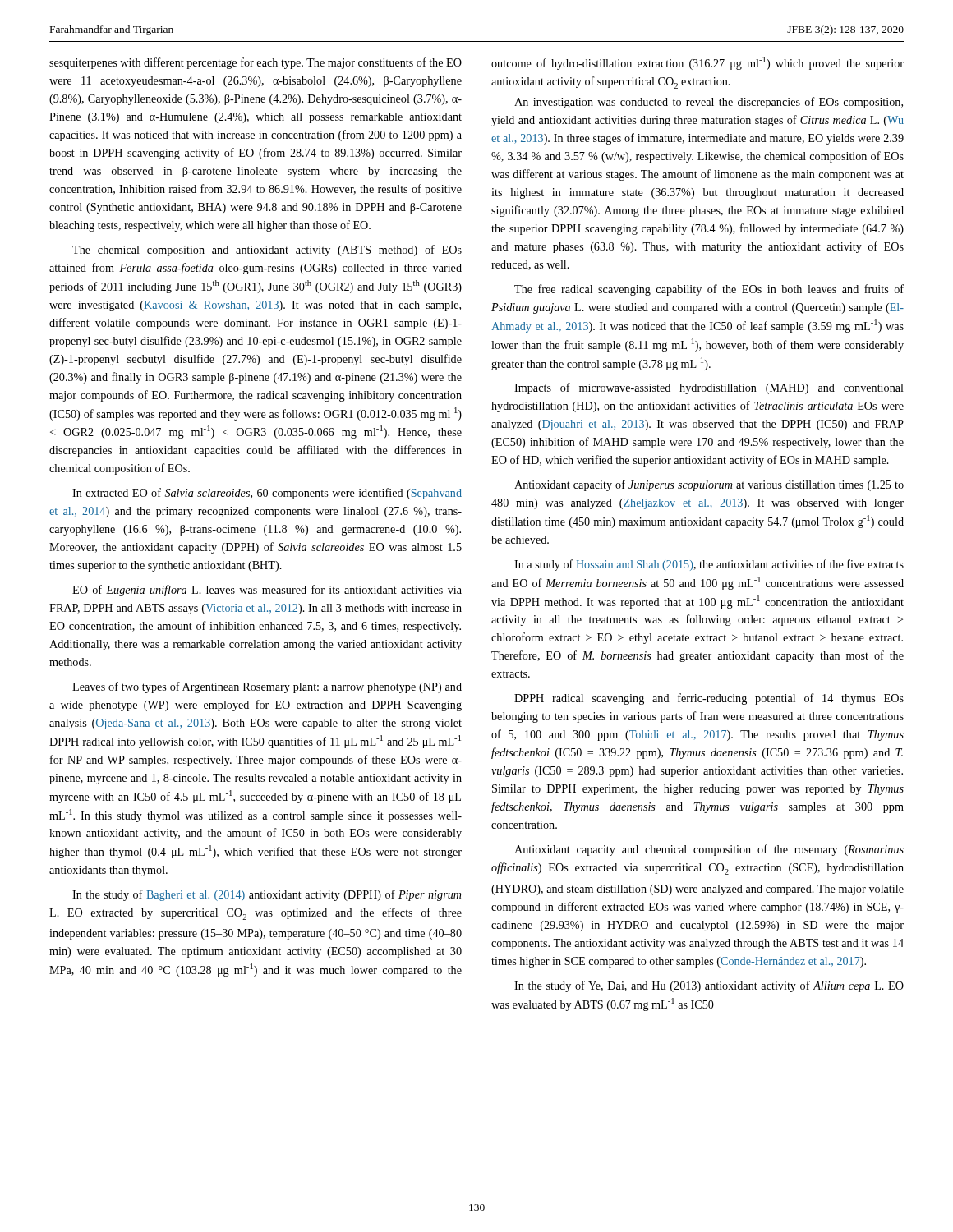The width and height of the screenshot is (953, 1232).
Task: Select the block starting "In the study of Ye, Dai,"
Action: [698, 995]
